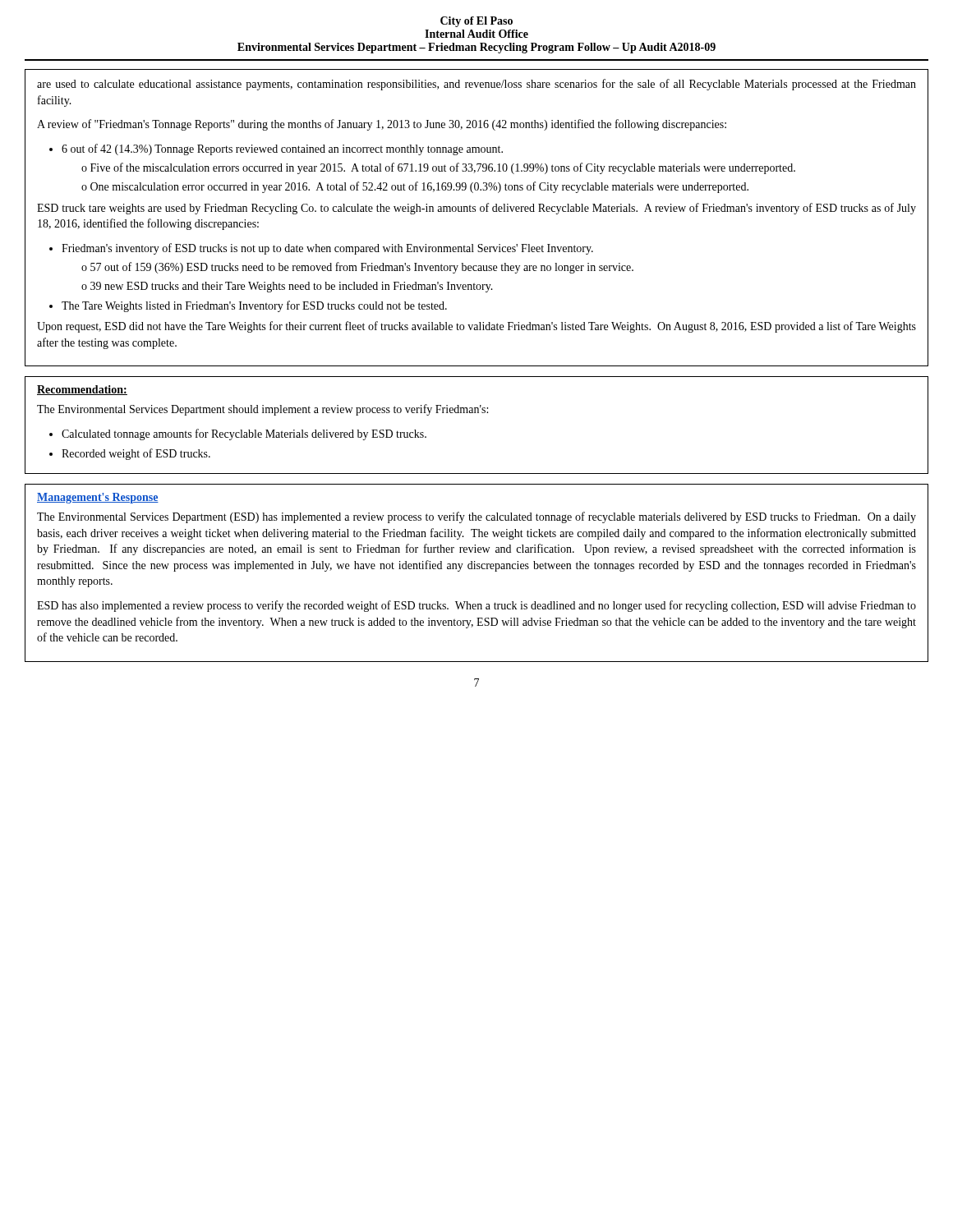Click on the text block that reads "ESD truck tare weights"
This screenshot has height=1232, width=953.
pos(476,216)
